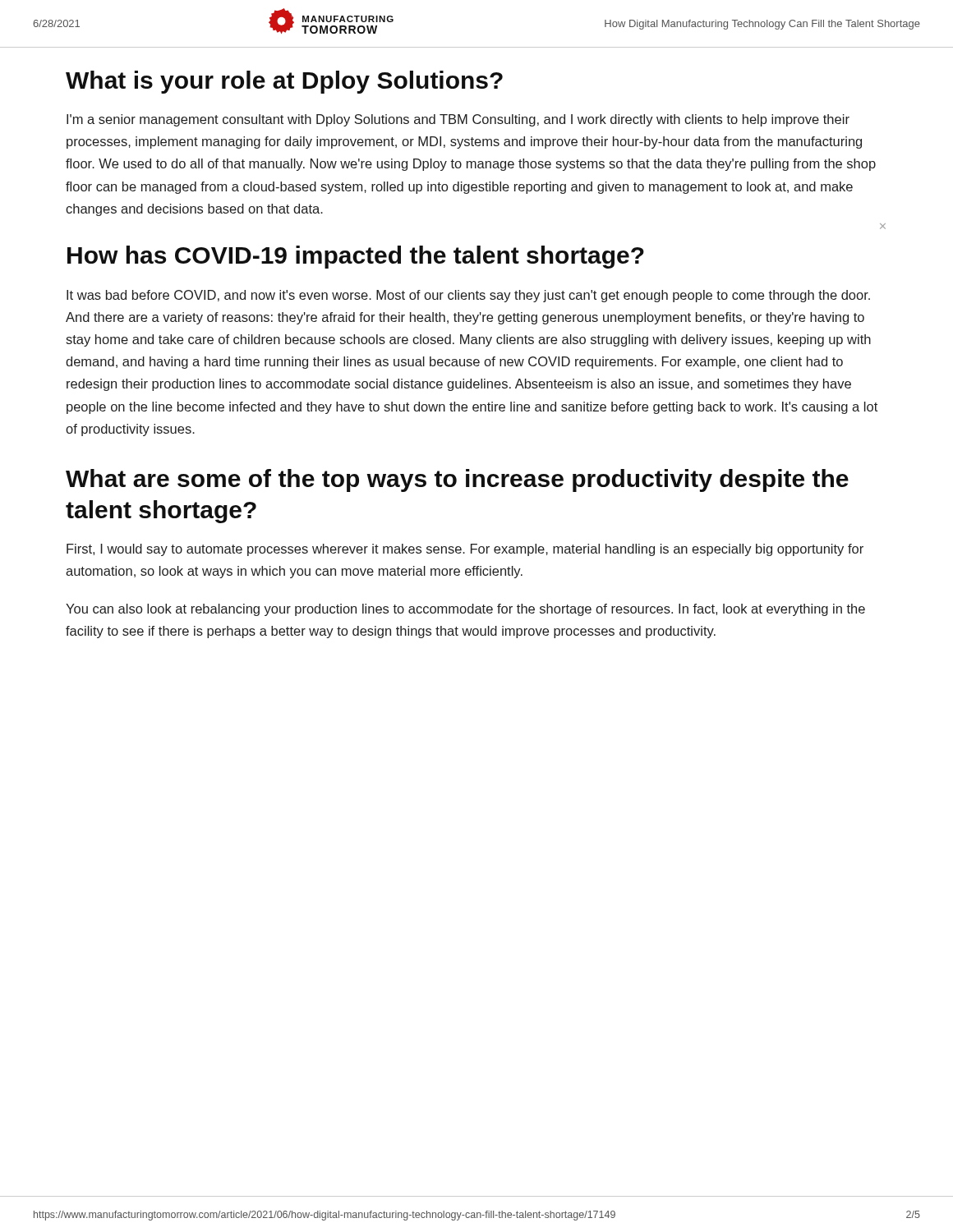Select the block starting "What is your role at Dploy"

[x=285, y=80]
